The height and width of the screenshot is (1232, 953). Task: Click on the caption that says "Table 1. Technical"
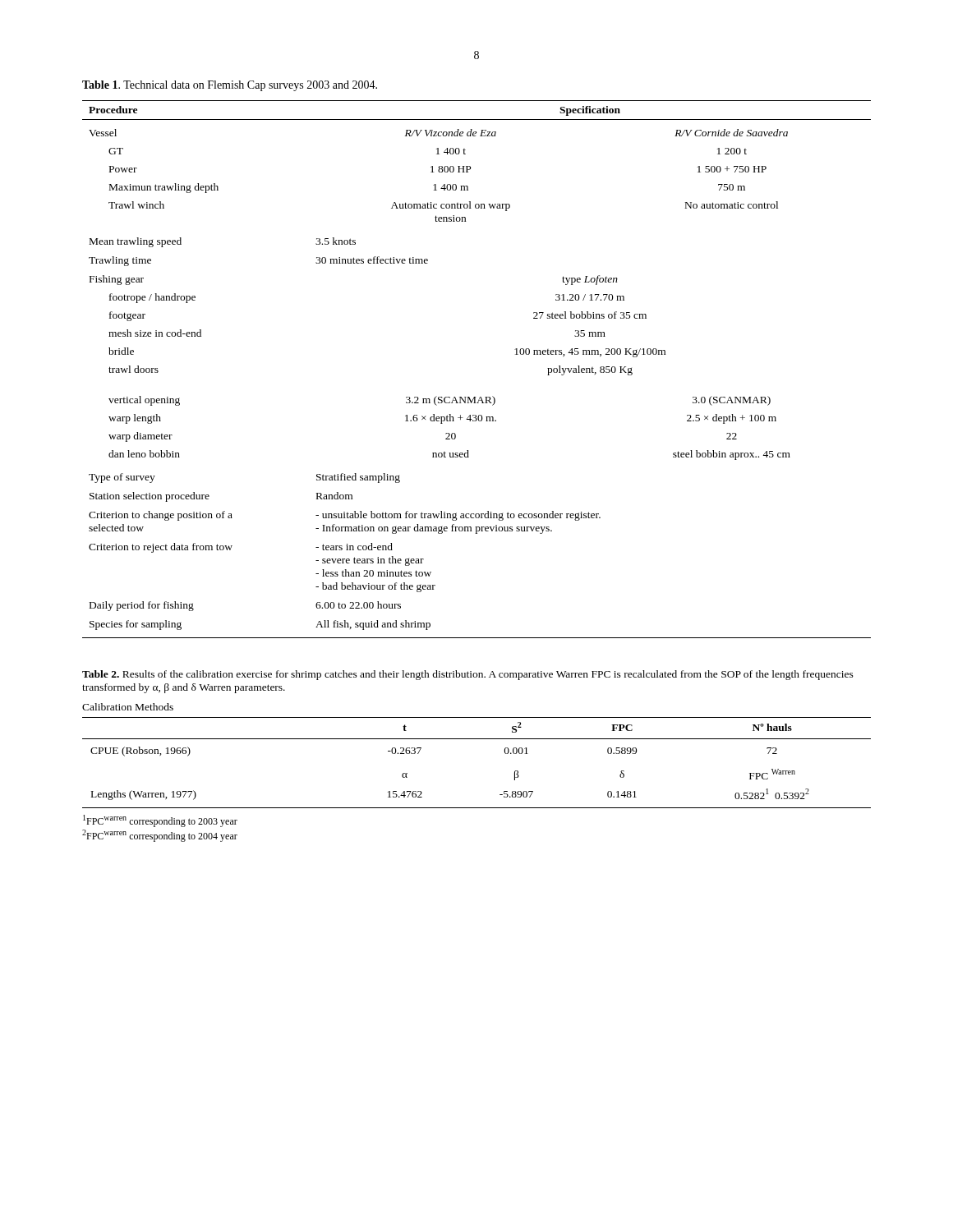click(x=230, y=85)
